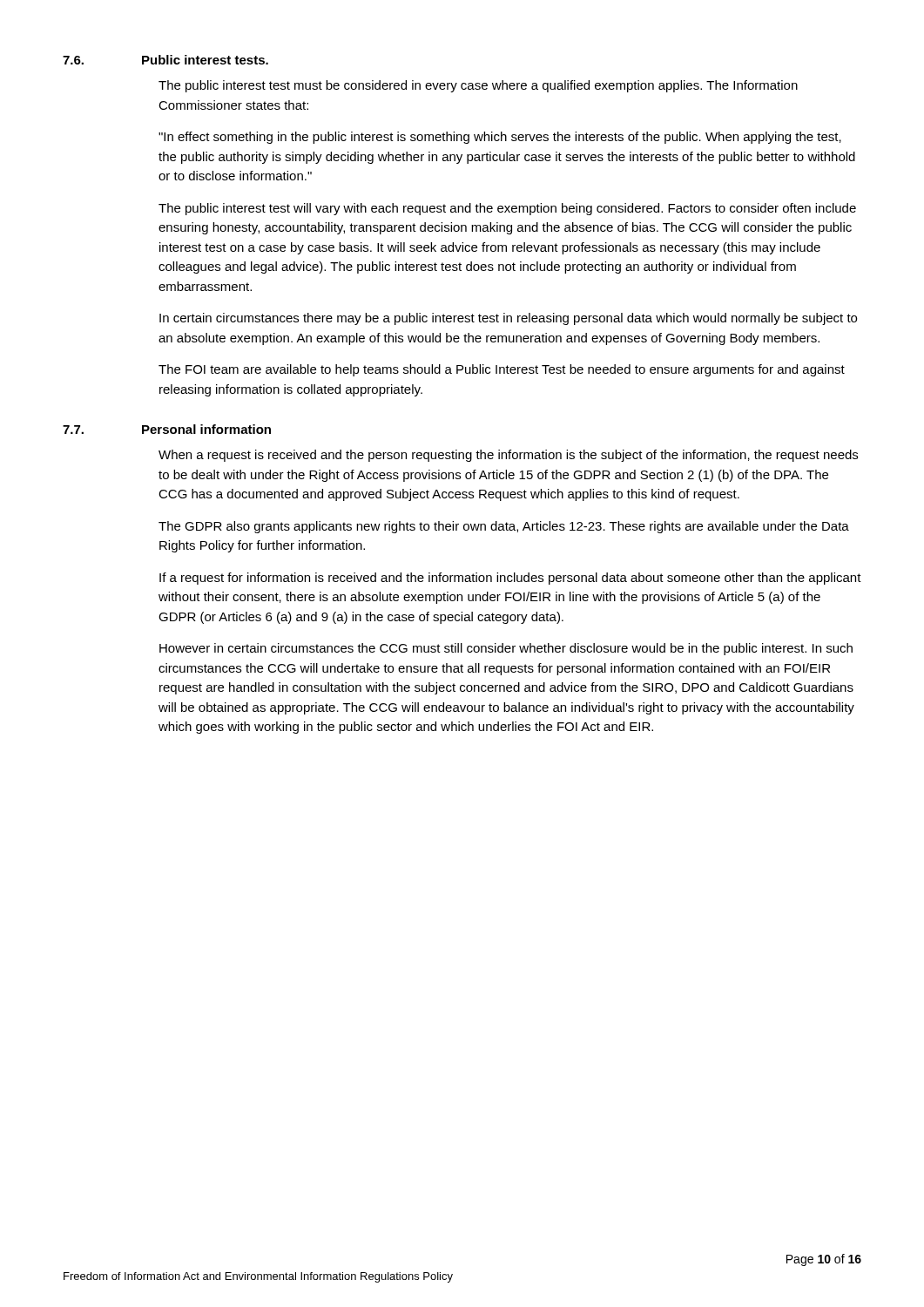Find the region starting "If a request for information is"
924x1307 pixels.
pos(510,596)
